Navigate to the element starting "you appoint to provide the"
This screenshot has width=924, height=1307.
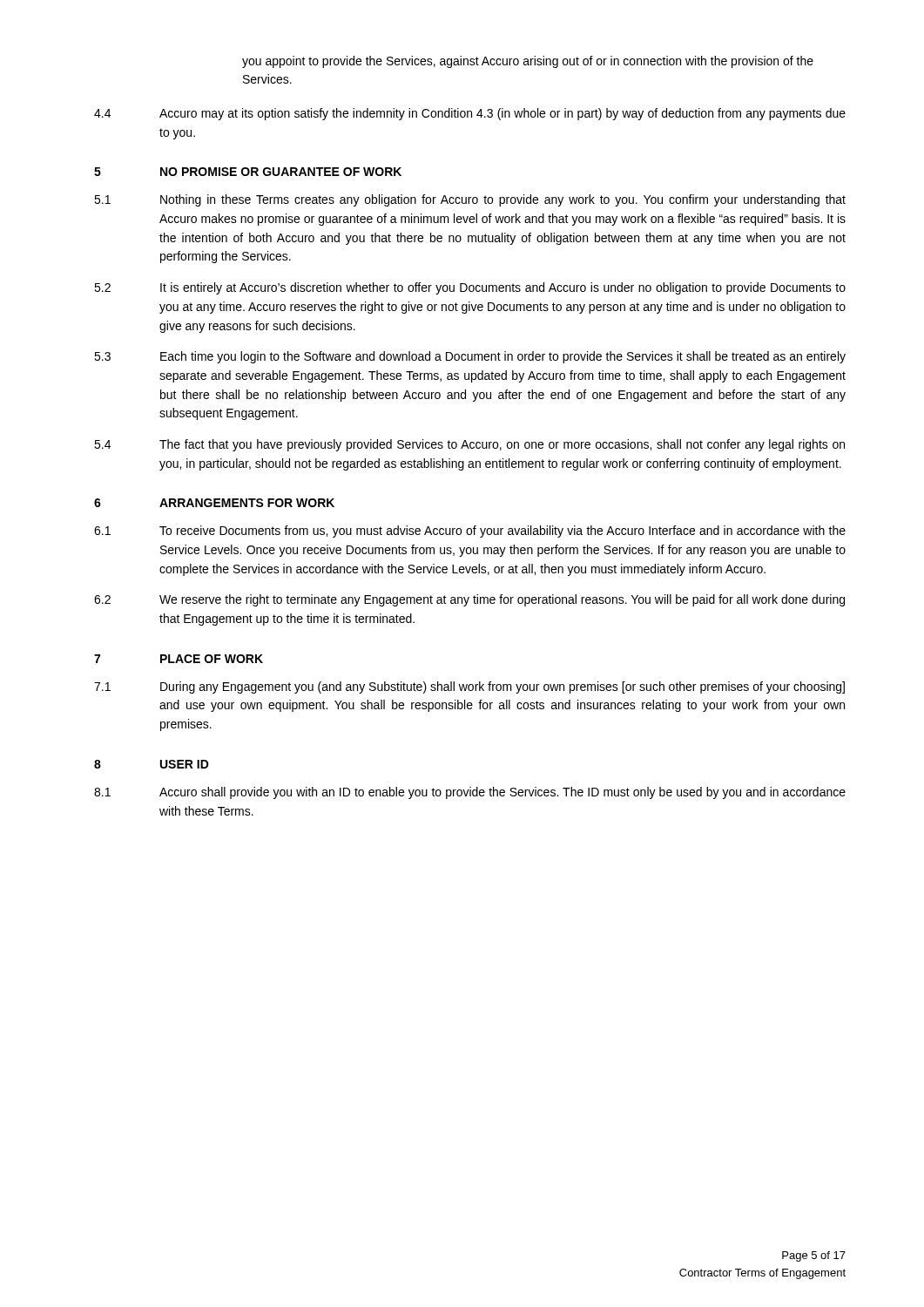(x=528, y=70)
